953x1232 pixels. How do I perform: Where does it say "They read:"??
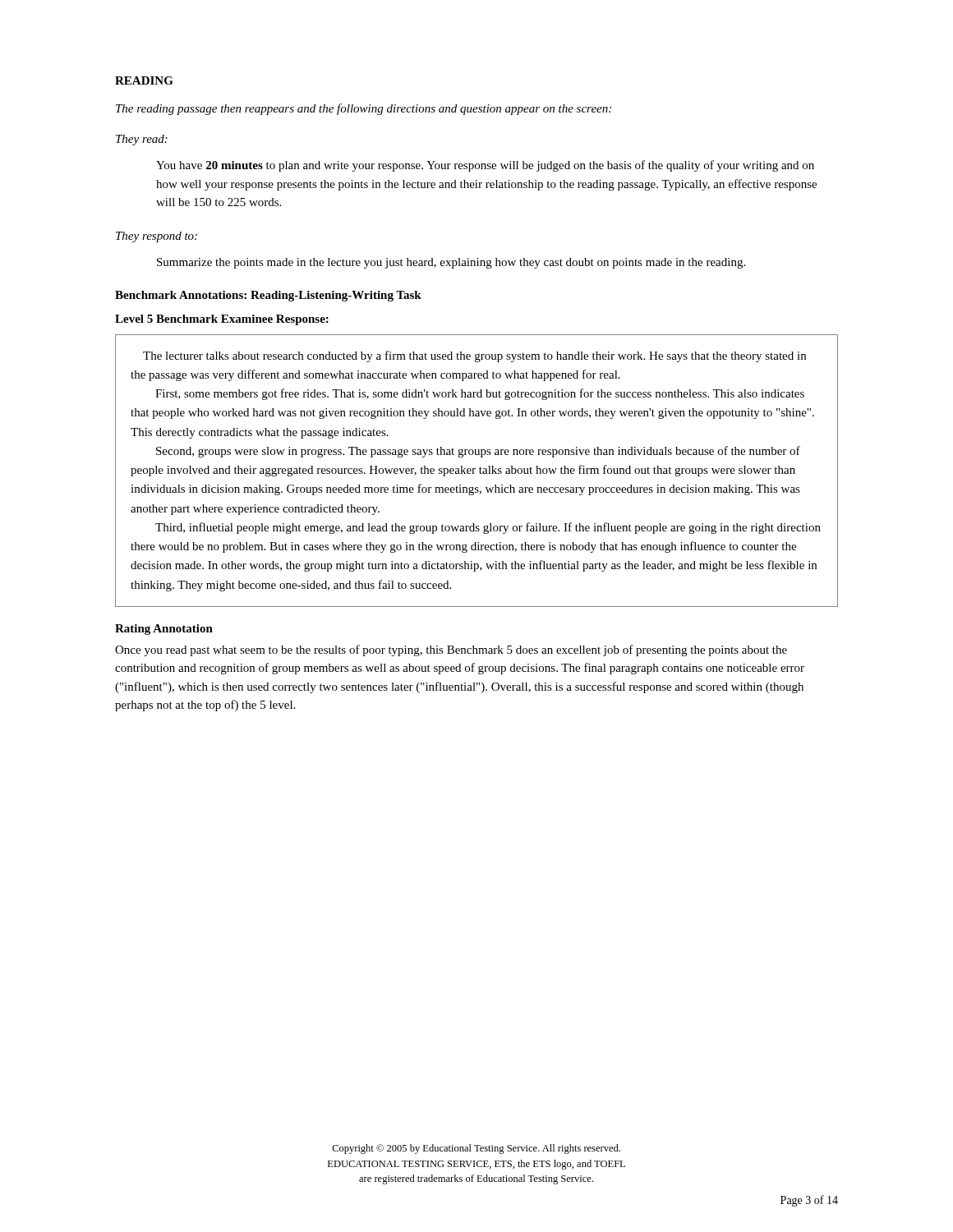142,138
